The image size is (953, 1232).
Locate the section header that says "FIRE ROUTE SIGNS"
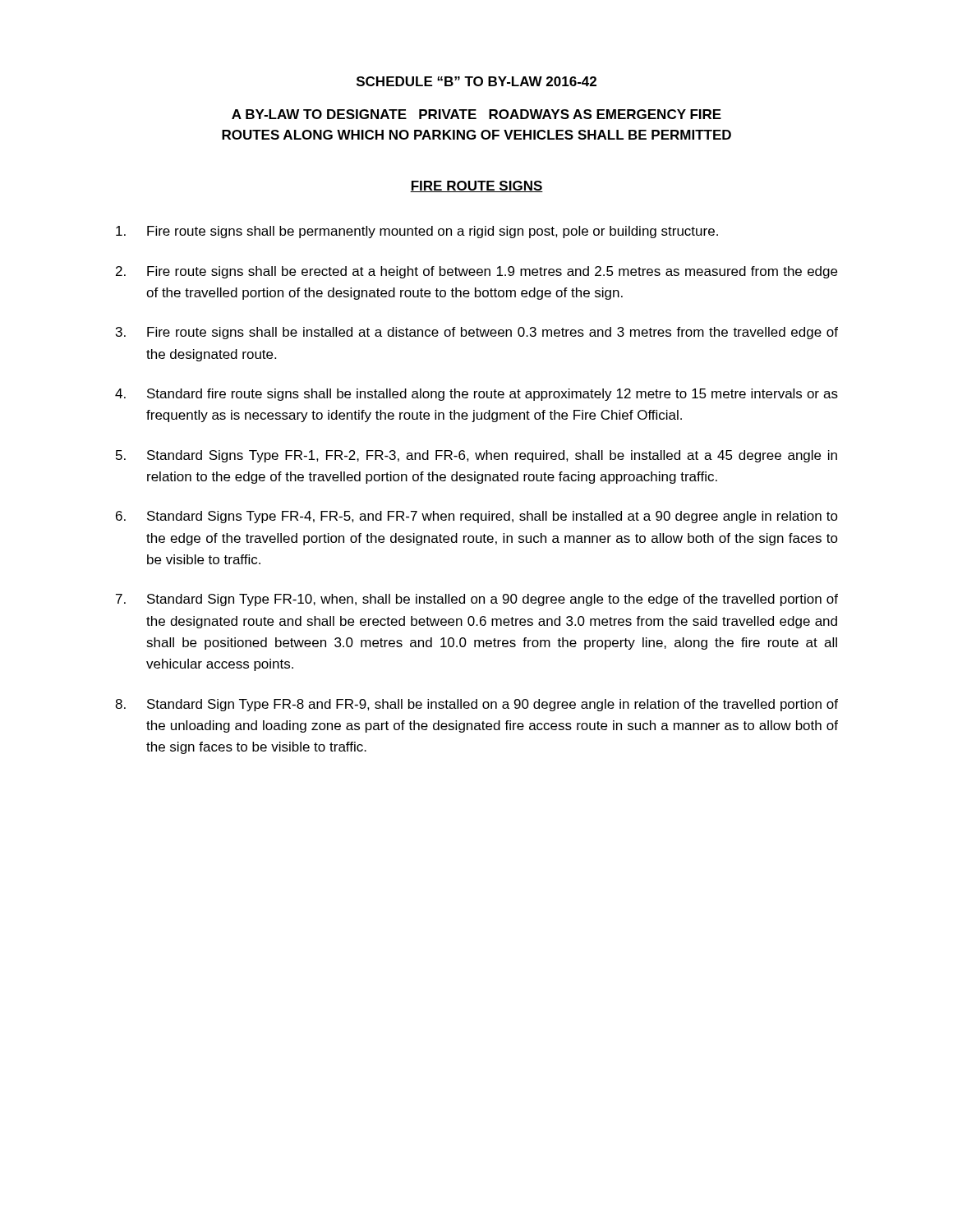476,186
